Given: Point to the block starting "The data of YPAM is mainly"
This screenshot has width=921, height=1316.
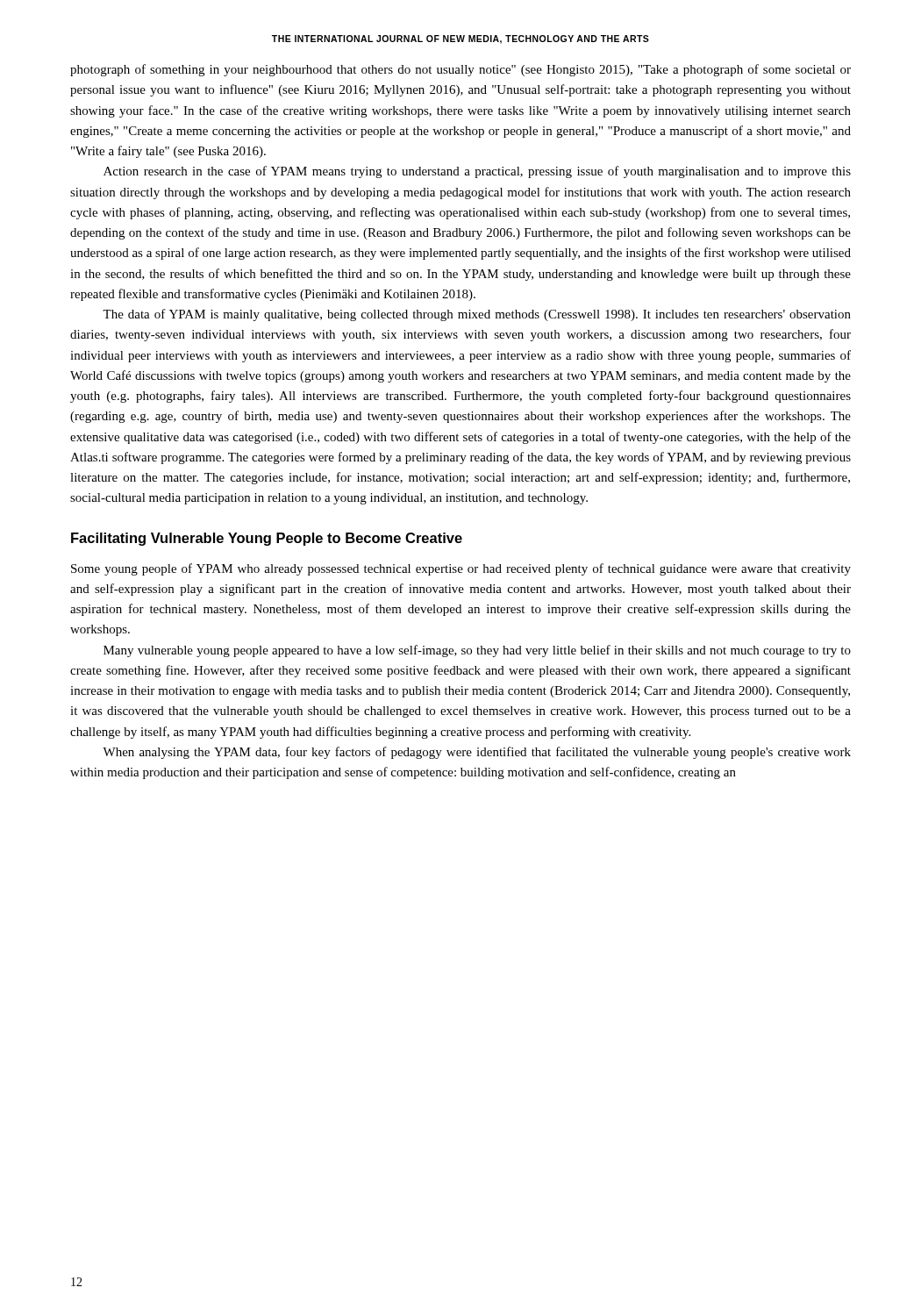Looking at the screenshot, I should (460, 406).
